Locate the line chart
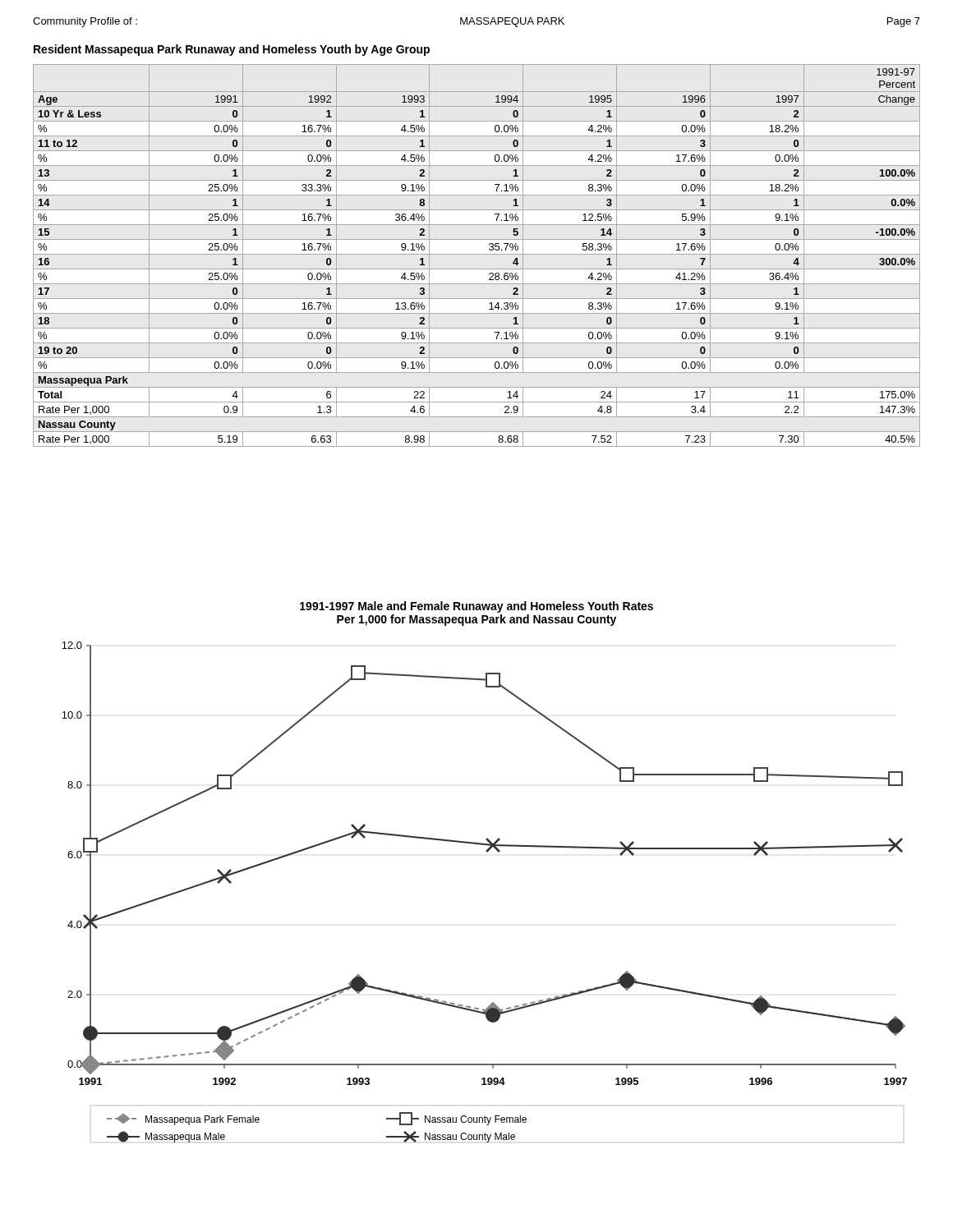This screenshot has height=1232, width=953. tap(476, 879)
